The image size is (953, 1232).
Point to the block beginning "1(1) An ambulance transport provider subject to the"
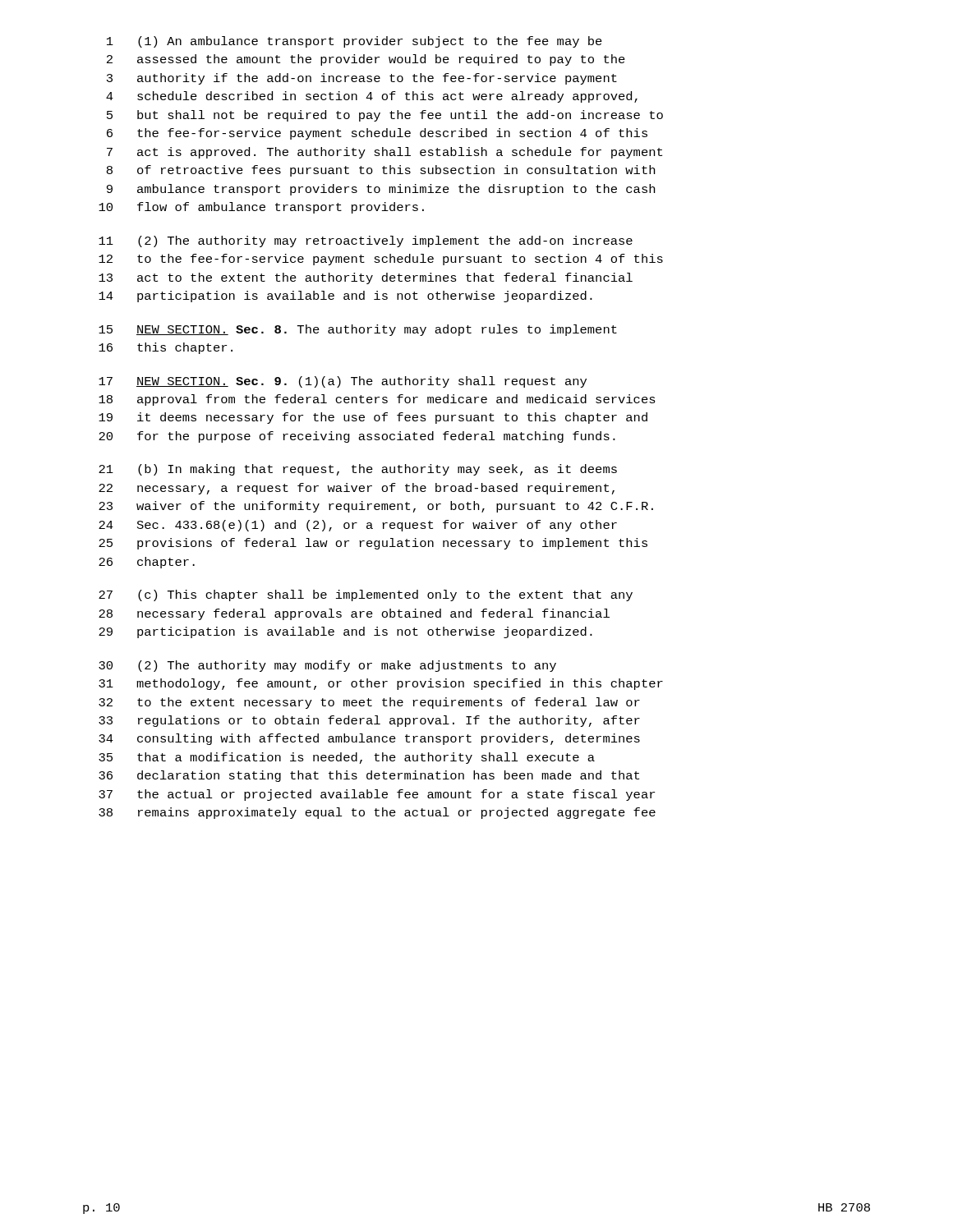pos(476,125)
